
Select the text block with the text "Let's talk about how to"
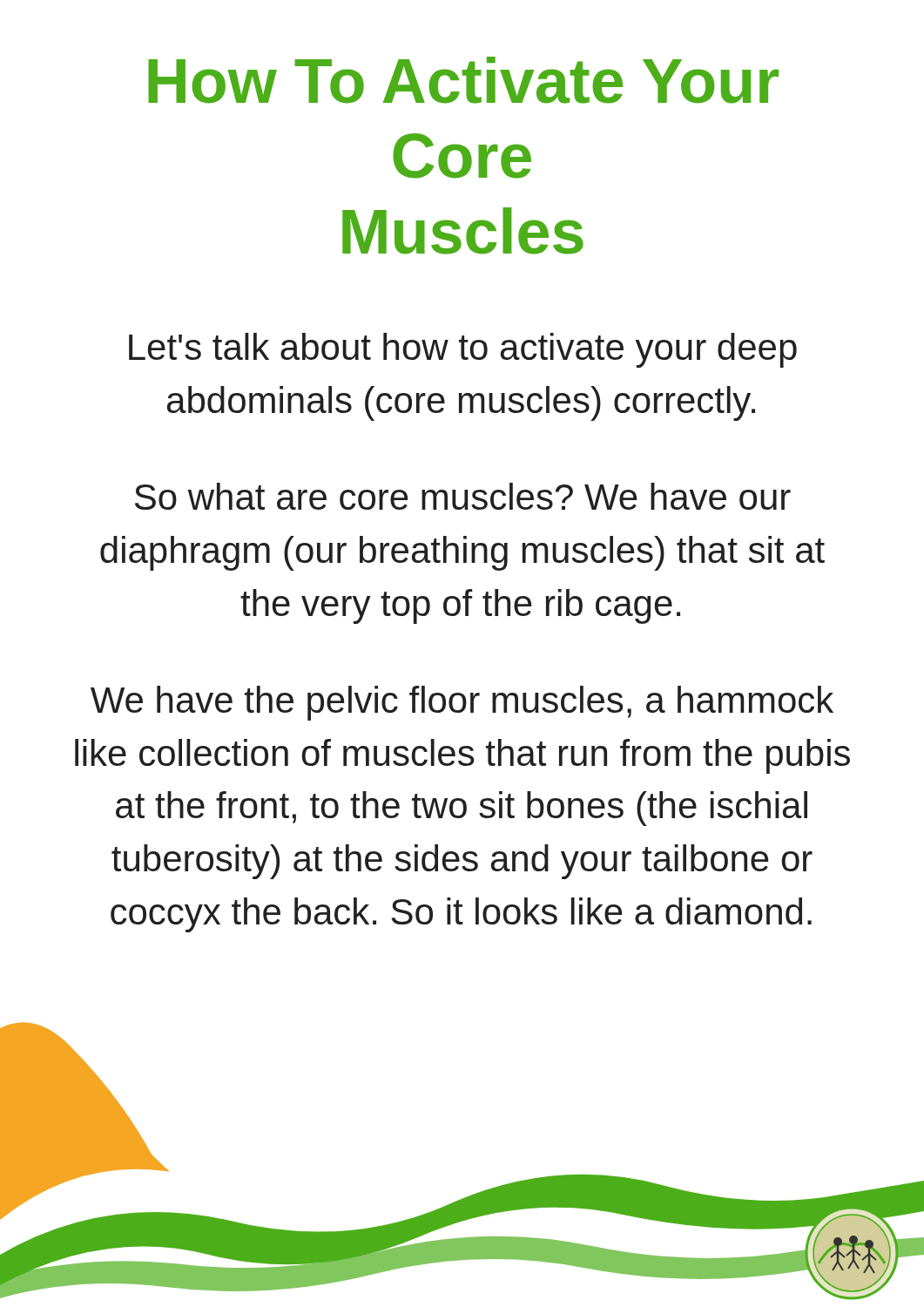coord(462,374)
